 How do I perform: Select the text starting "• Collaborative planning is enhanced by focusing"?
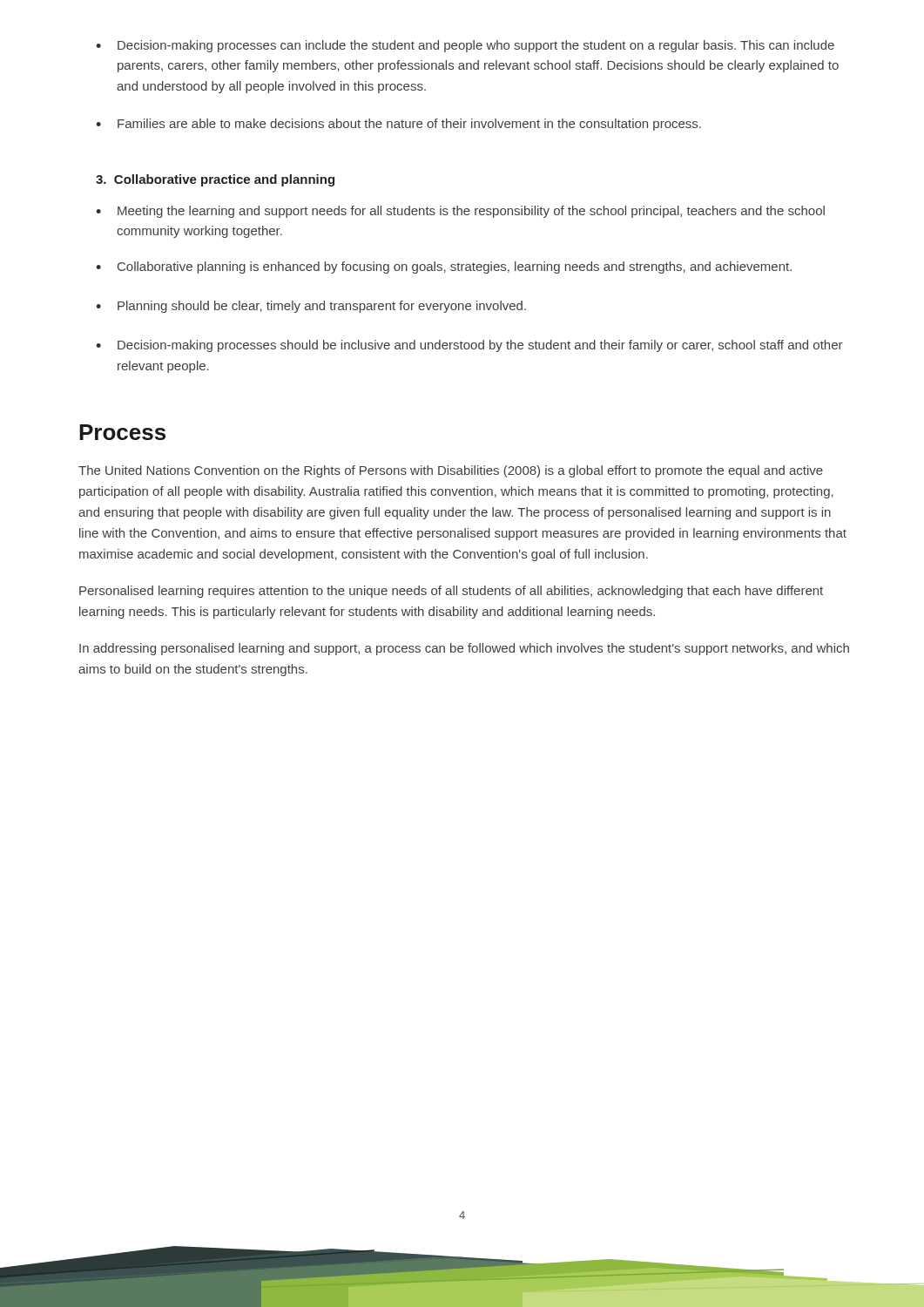click(444, 268)
